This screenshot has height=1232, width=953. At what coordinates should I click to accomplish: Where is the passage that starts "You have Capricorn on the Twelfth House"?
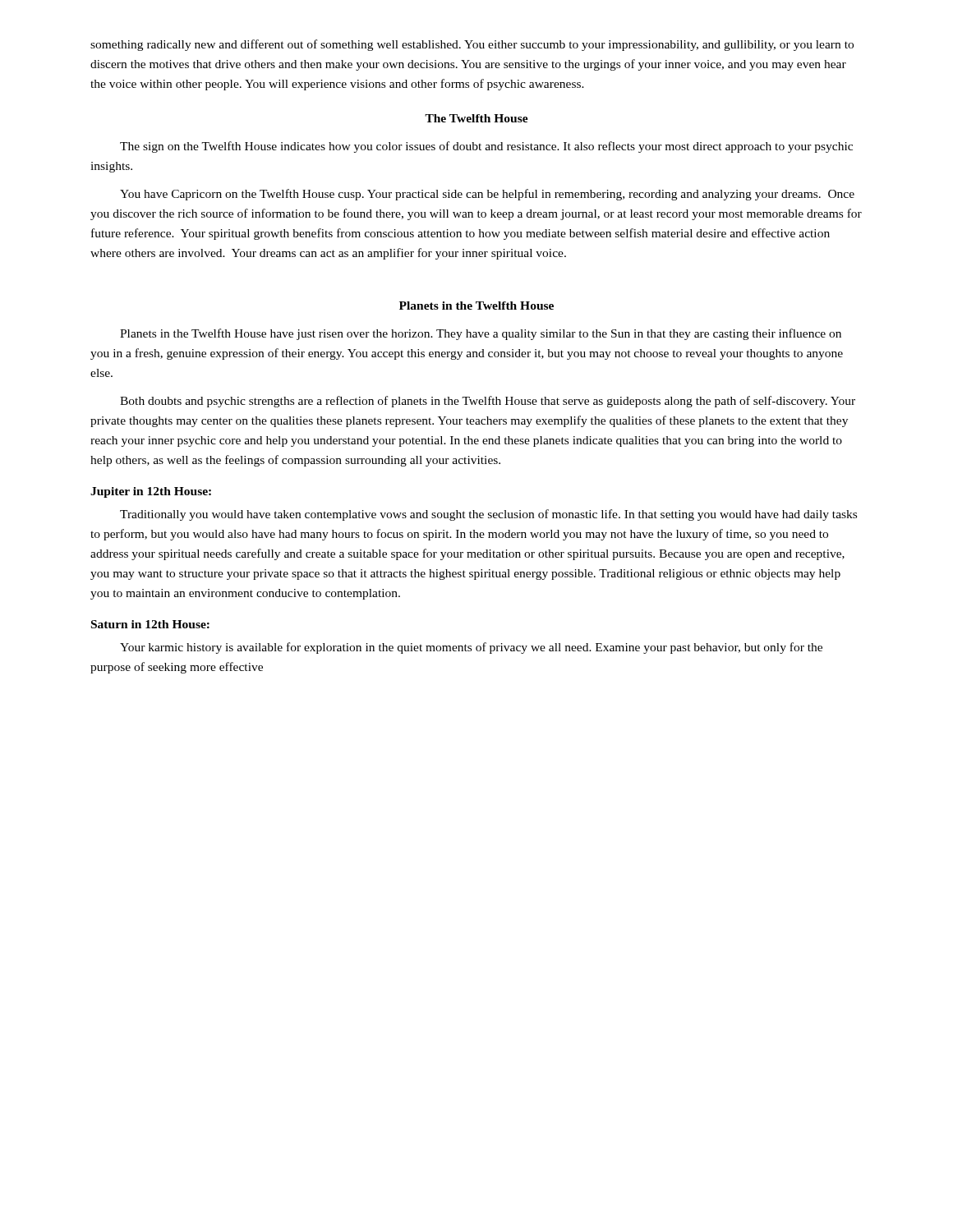coord(476,223)
